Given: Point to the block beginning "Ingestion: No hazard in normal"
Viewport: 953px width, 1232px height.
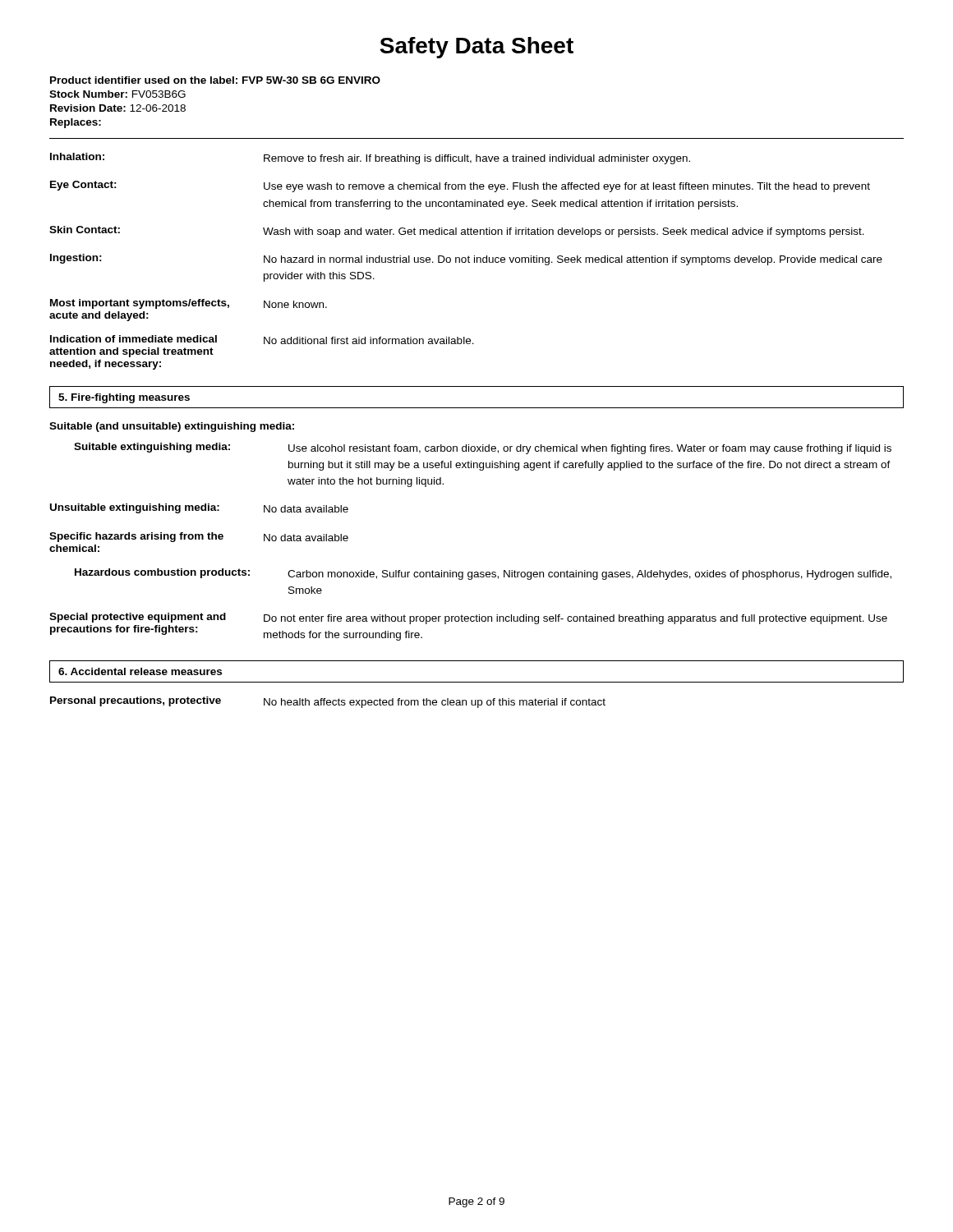Looking at the screenshot, I should tap(476, 268).
